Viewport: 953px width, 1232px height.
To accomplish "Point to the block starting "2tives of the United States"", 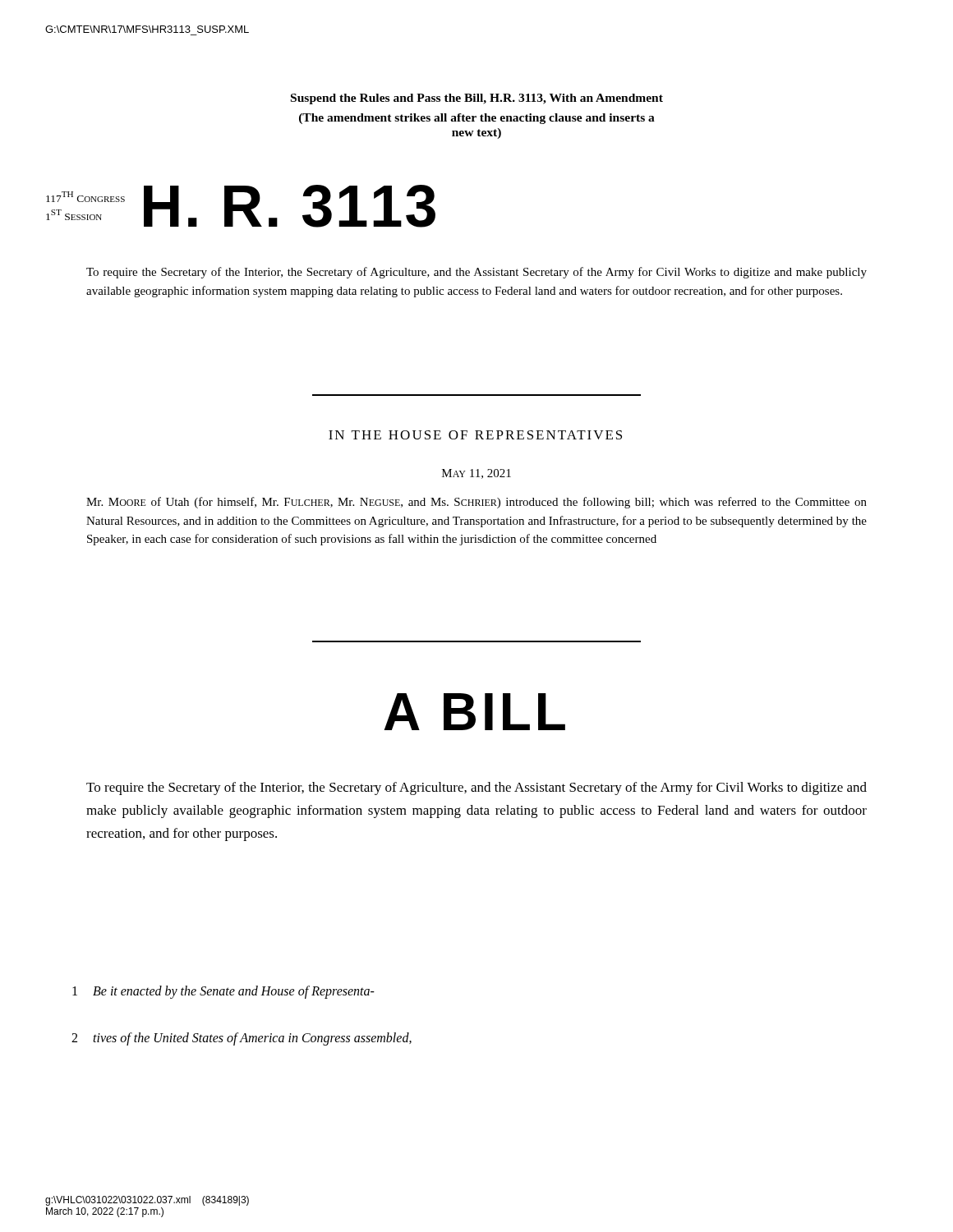I will tap(229, 1039).
